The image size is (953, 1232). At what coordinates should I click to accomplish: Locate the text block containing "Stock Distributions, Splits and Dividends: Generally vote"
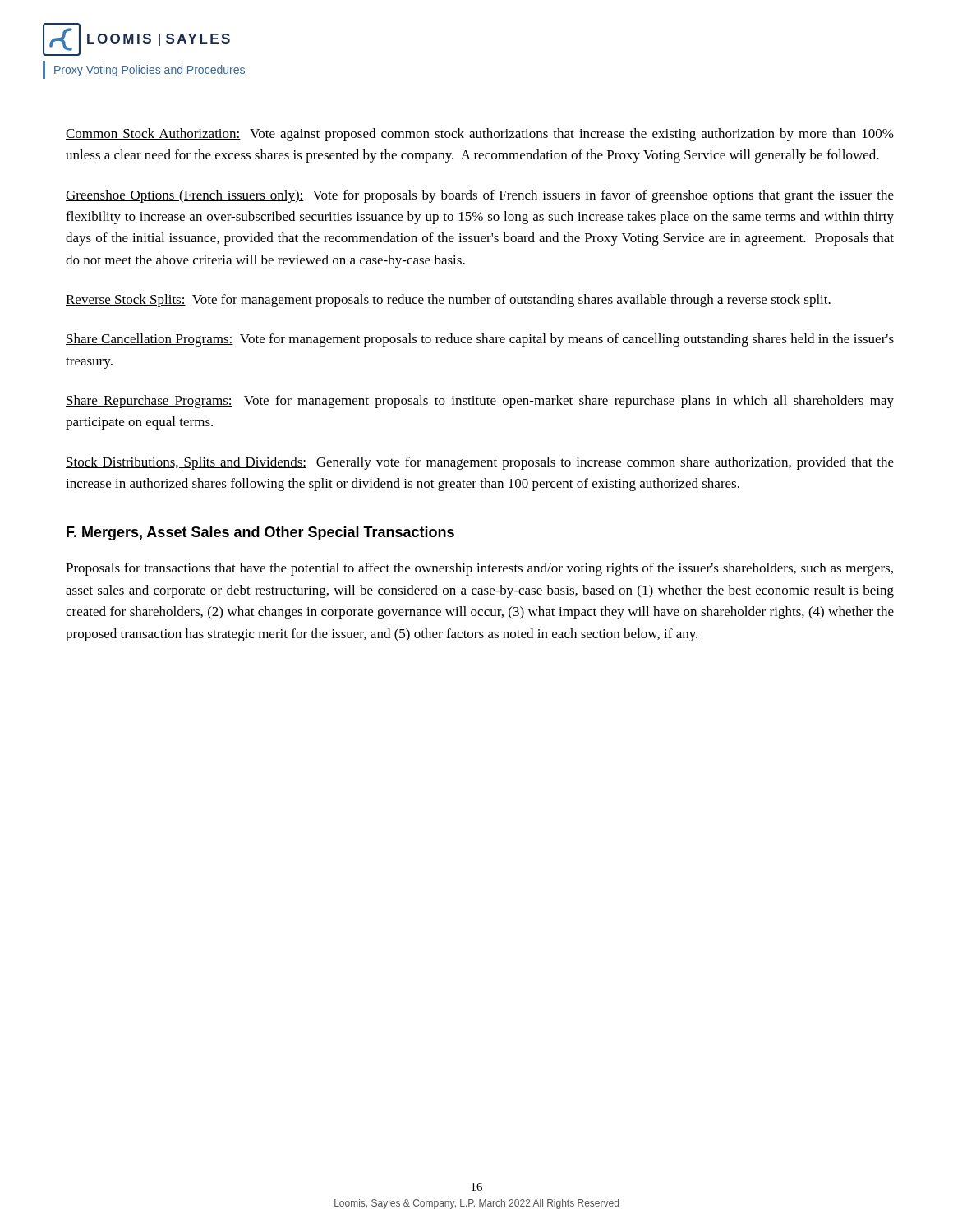coord(480,473)
